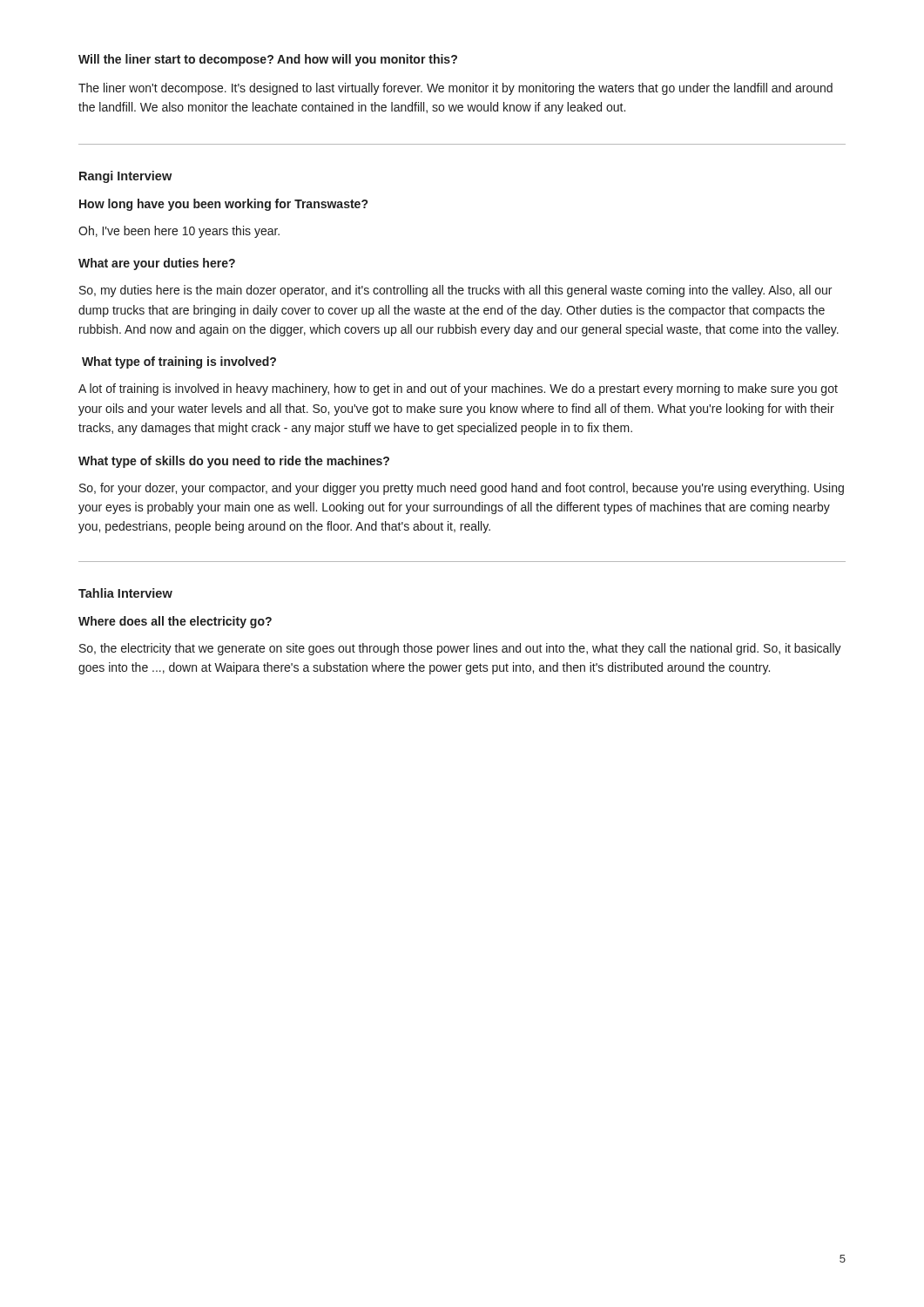Locate the text block that says "A lot of training is involved in heavy"
This screenshot has width=924, height=1307.
point(458,408)
